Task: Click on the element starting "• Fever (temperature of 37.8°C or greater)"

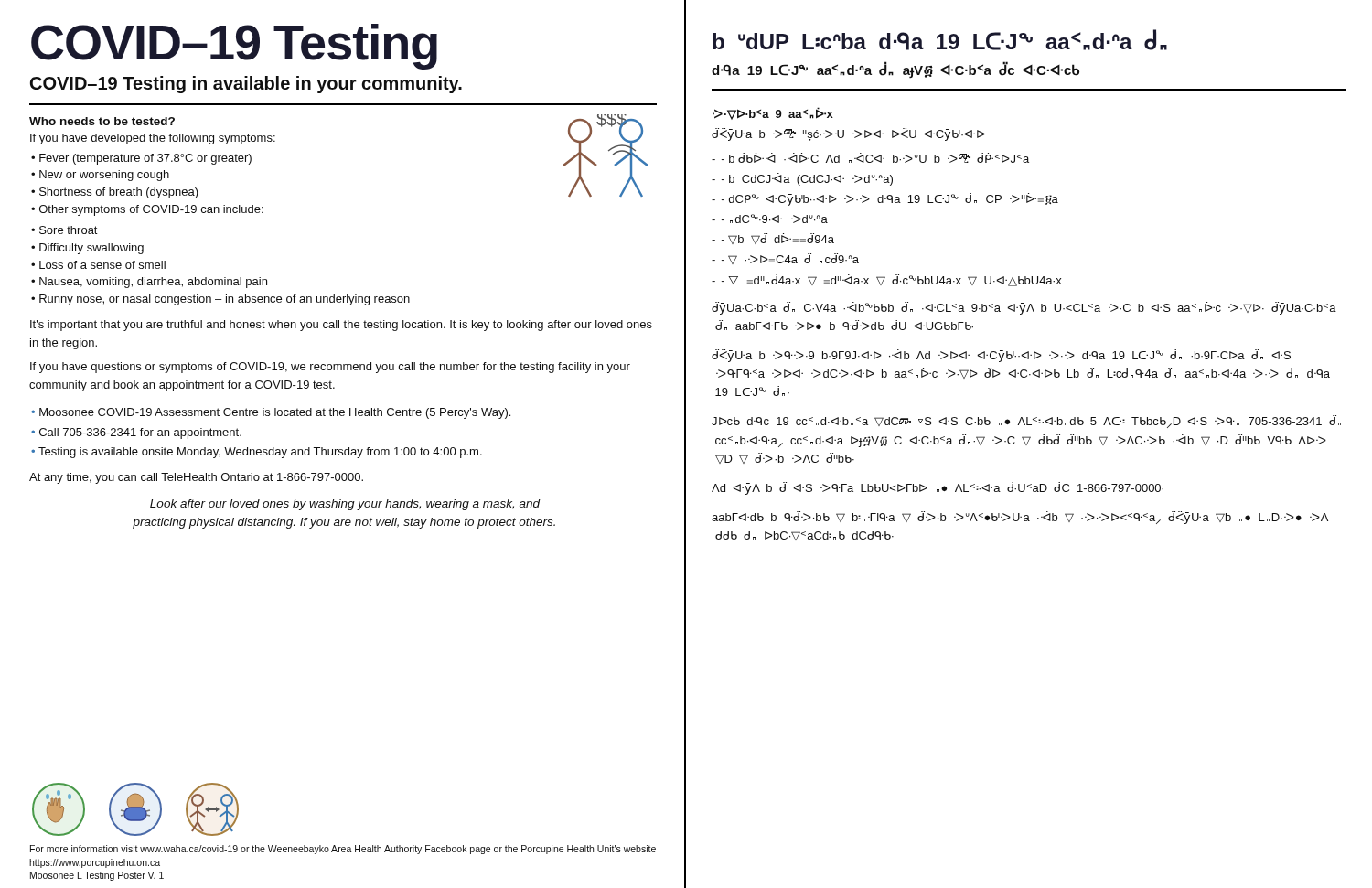Action: [142, 157]
